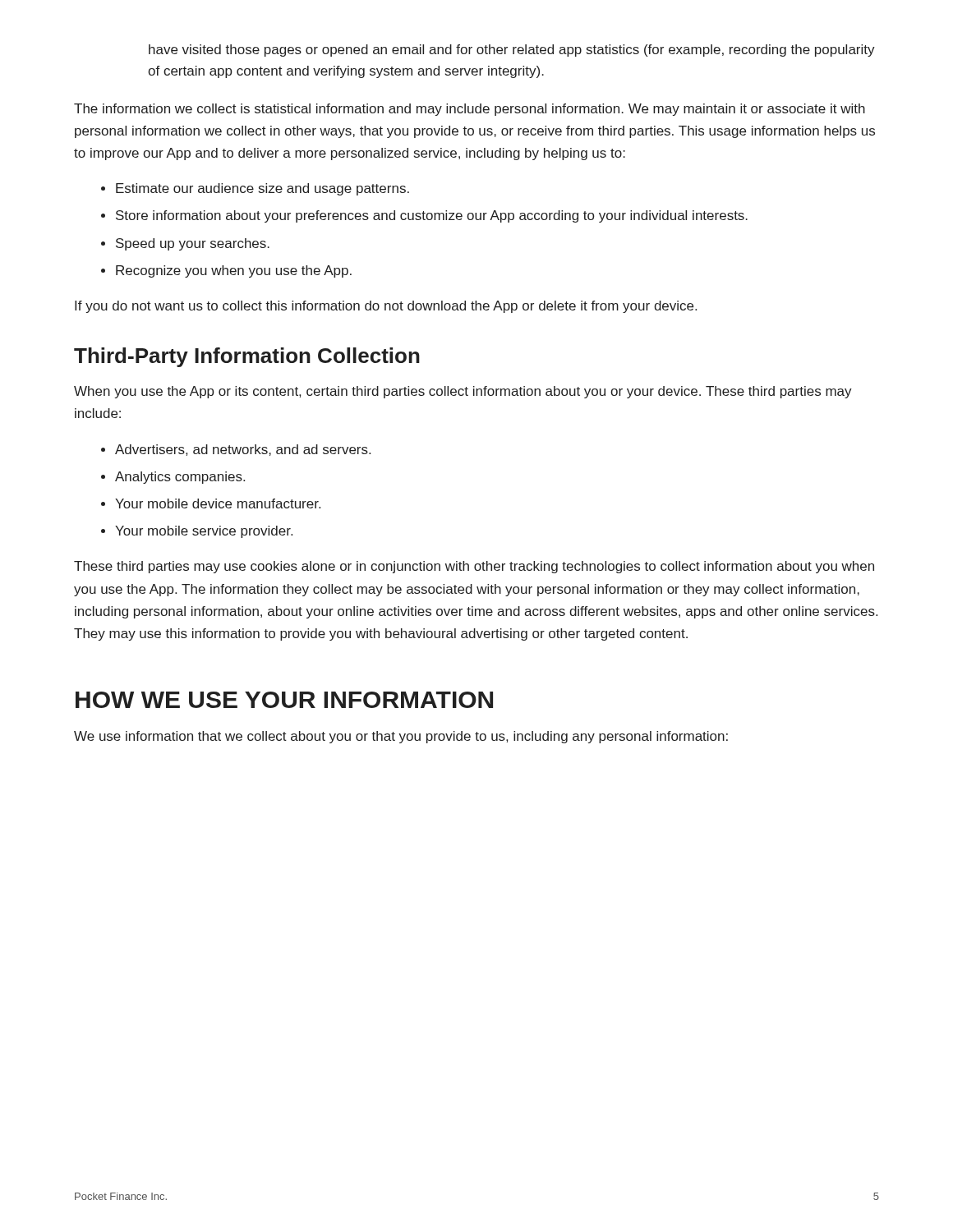Viewport: 953px width, 1232px height.
Task: Select the passage starting "Speed up your"
Action: coord(193,243)
